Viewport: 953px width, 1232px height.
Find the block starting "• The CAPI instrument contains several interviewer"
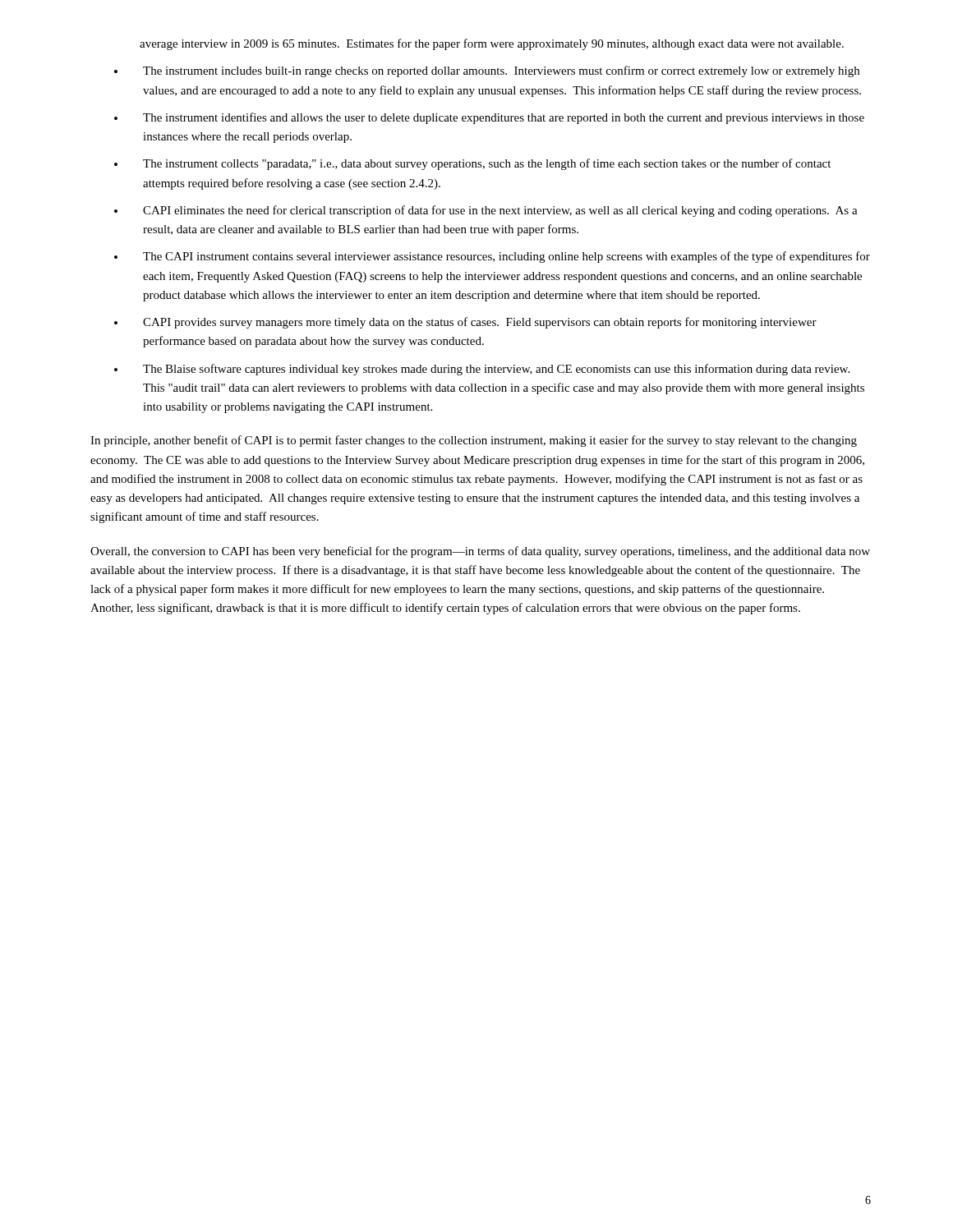tap(492, 276)
